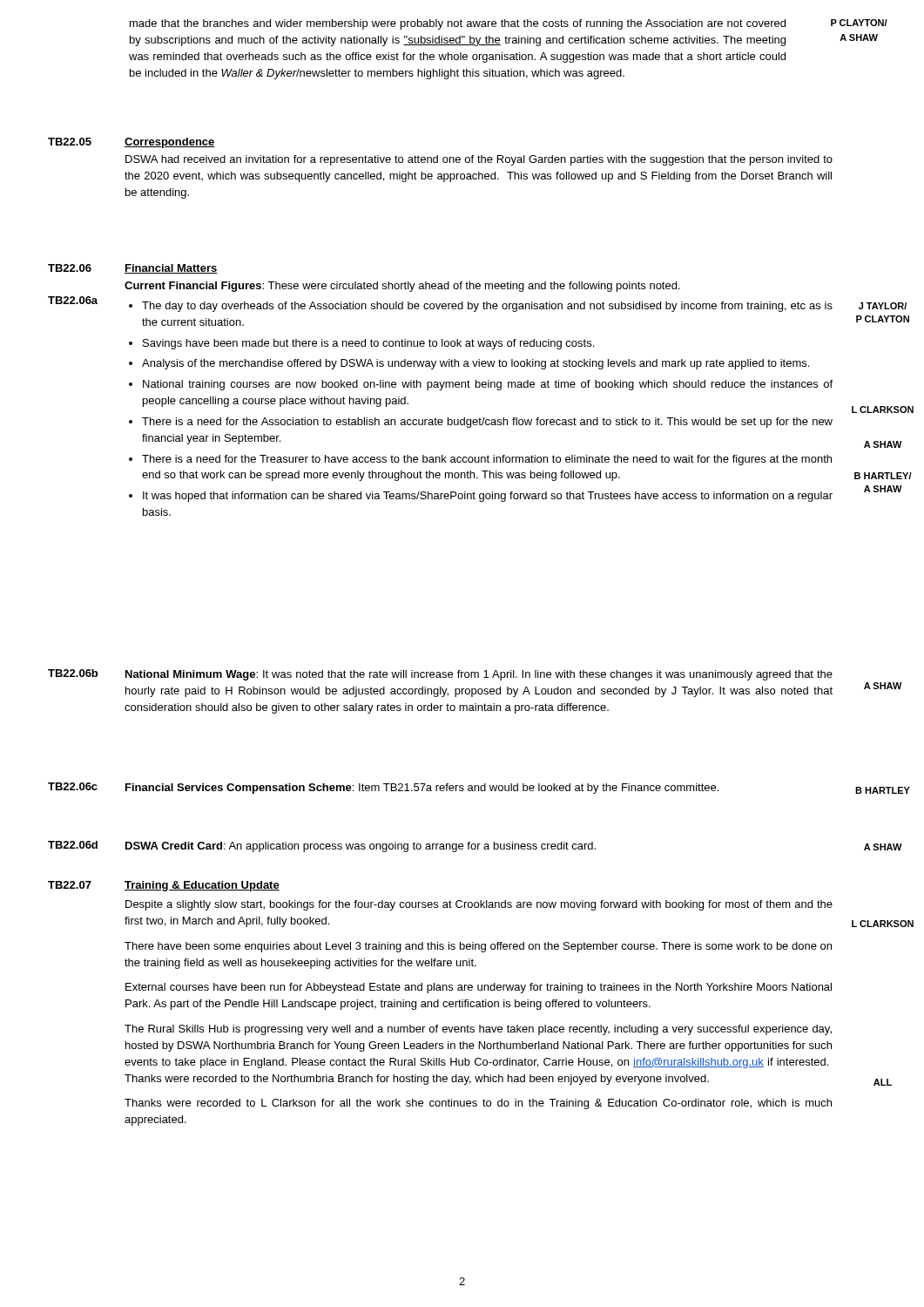Point to the element starting "The Rural Skills Hub is progressing very well"
This screenshot has width=924, height=1307.
479,1053
